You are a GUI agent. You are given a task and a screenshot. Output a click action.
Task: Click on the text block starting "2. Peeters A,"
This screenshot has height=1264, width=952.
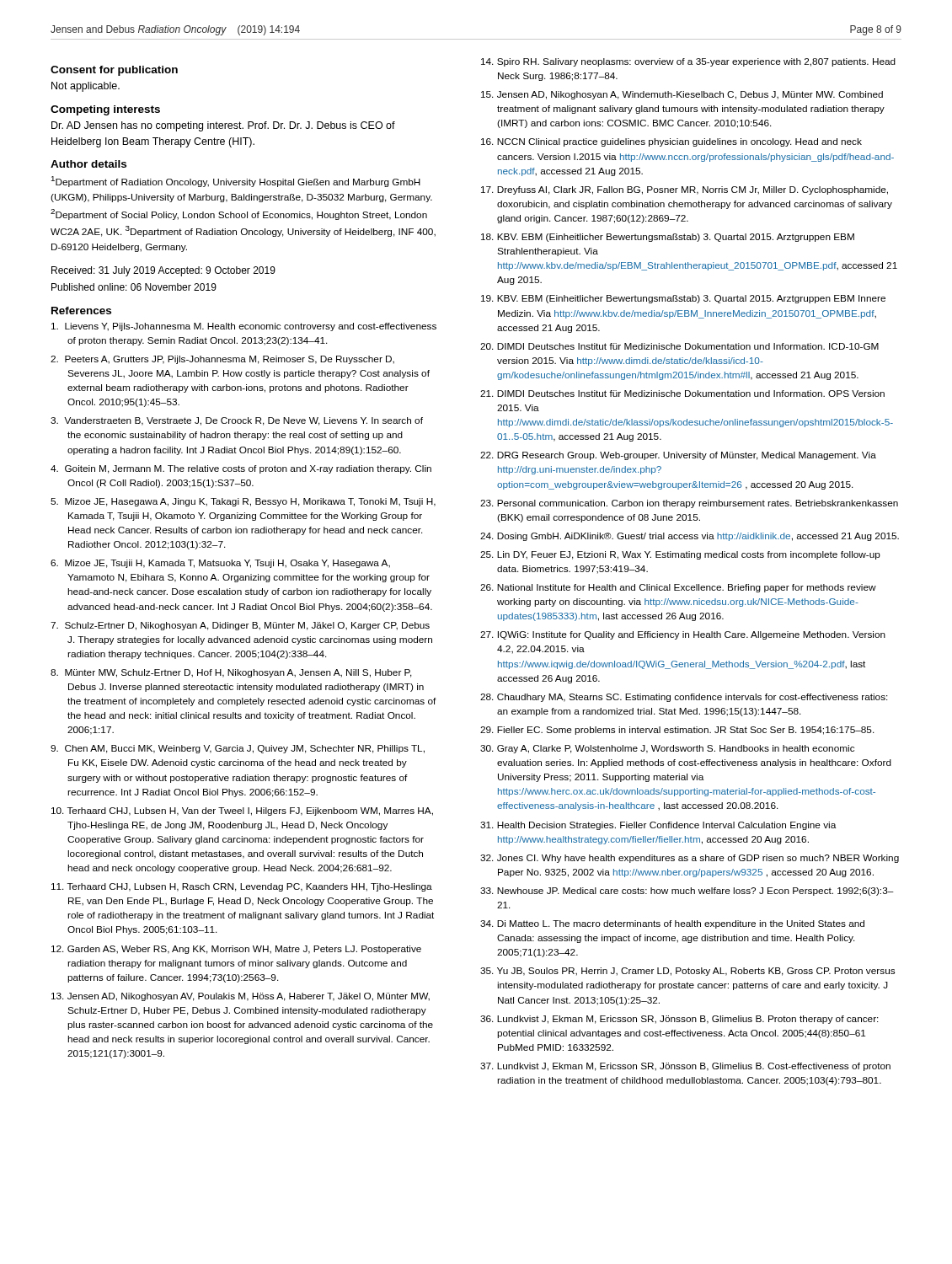click(x=240, y=381)
